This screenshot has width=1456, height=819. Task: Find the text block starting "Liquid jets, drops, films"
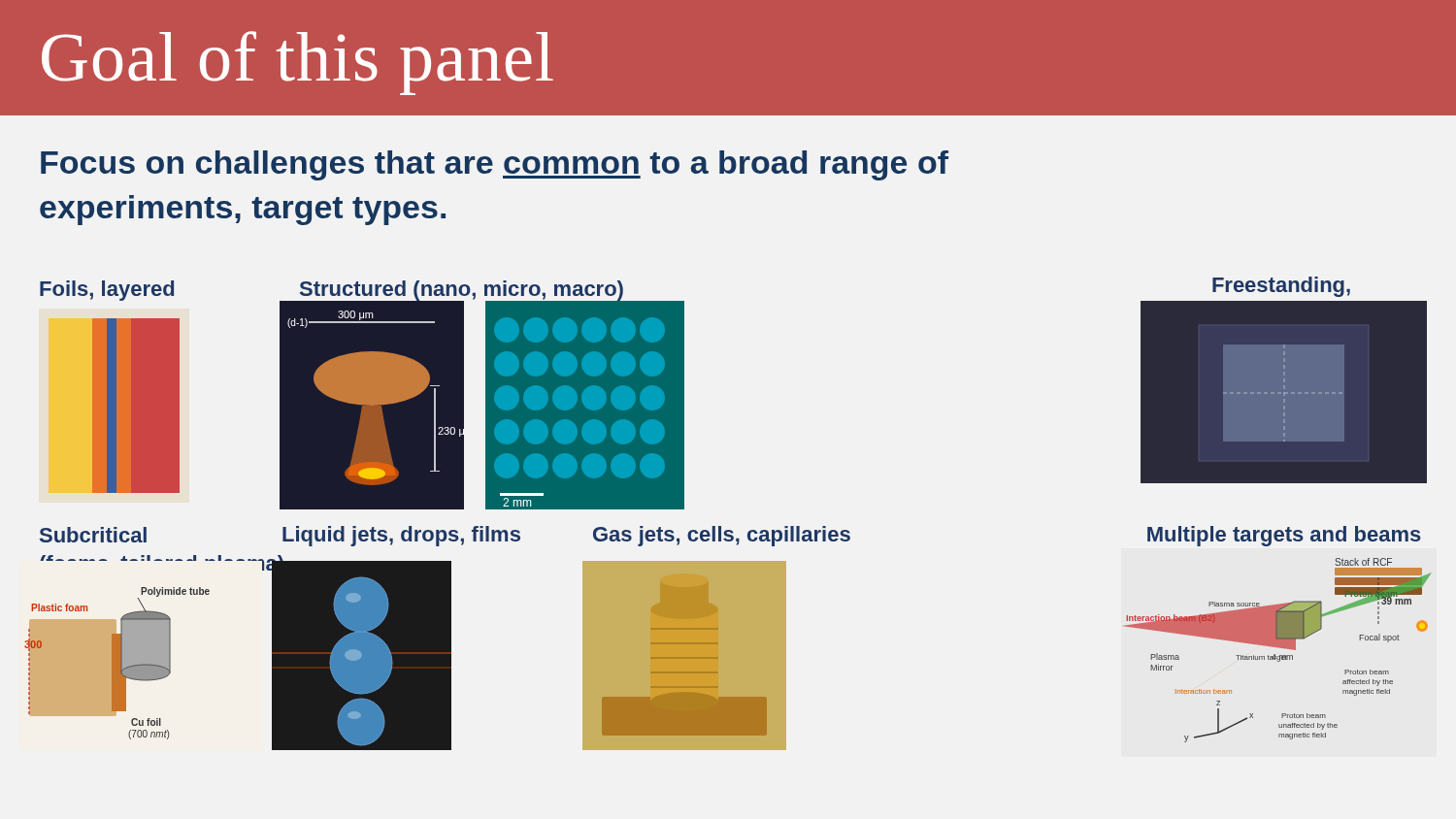click(x=401, y=534)
